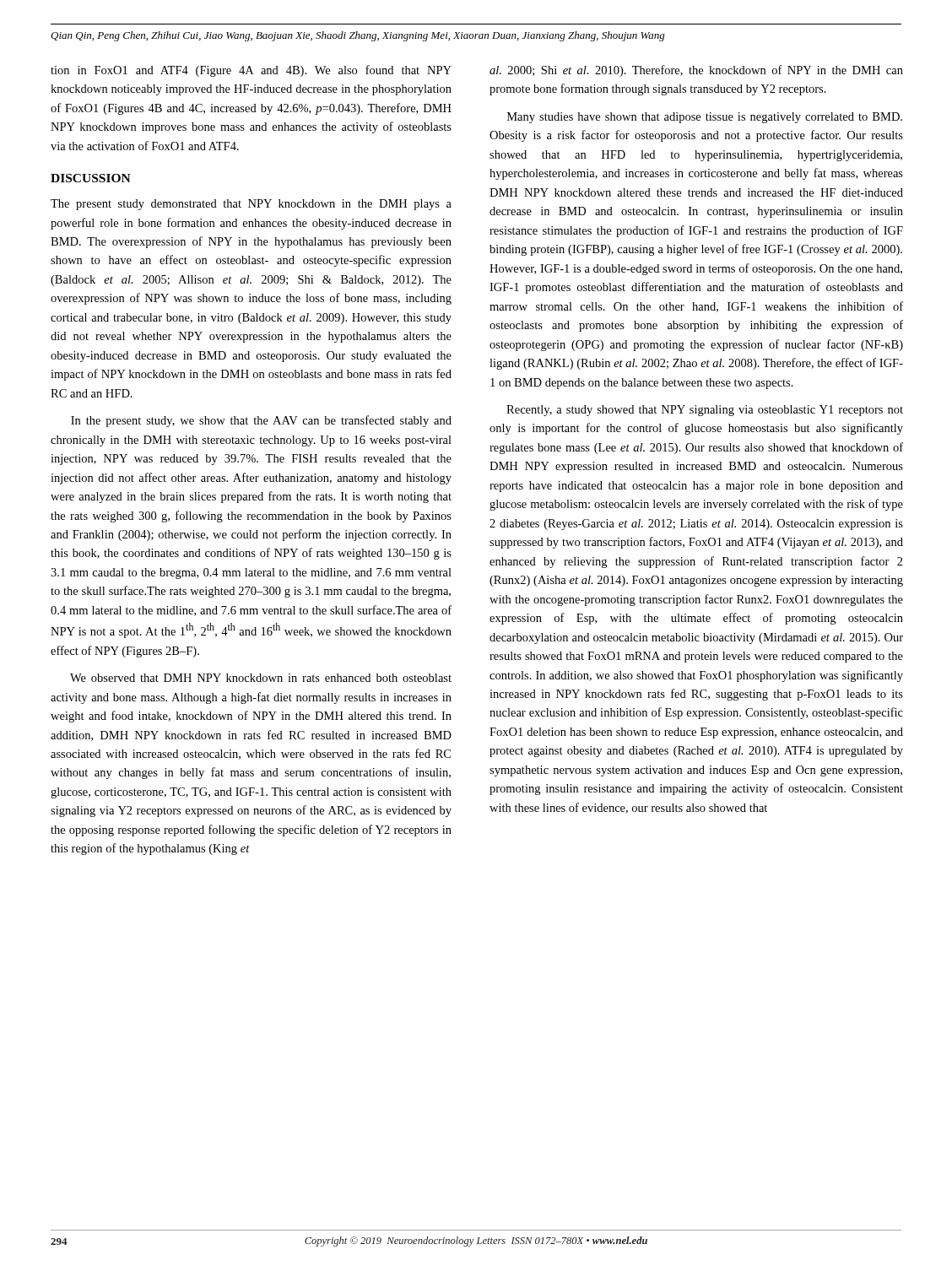This screenshot has width=952, height=1266.
Task: Click on the text block starting "We observed that DMH NPY knockdown"
Action: 251,763
